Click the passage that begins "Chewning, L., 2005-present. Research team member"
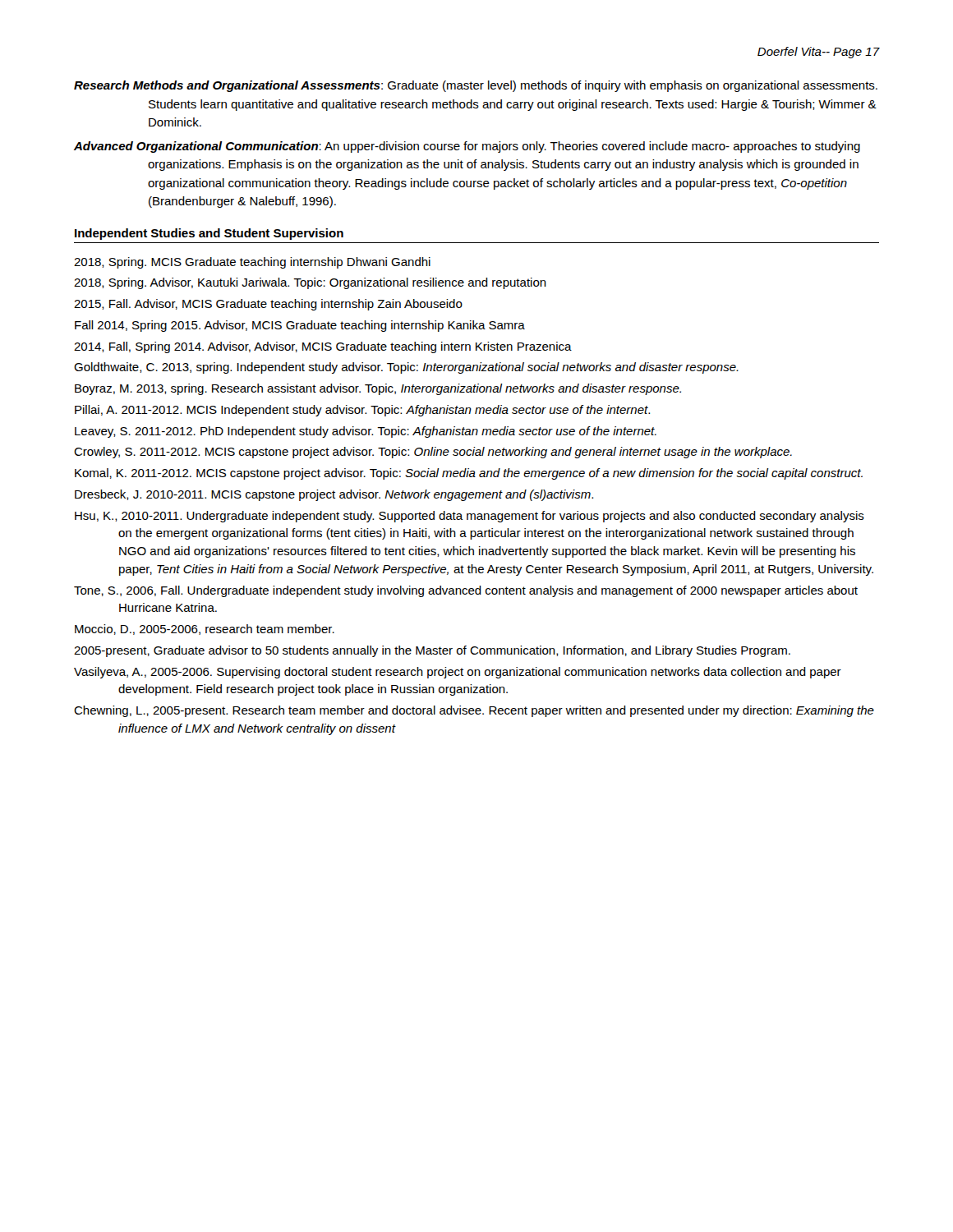This screenshot has height=1232, width=953. [474, 719]
